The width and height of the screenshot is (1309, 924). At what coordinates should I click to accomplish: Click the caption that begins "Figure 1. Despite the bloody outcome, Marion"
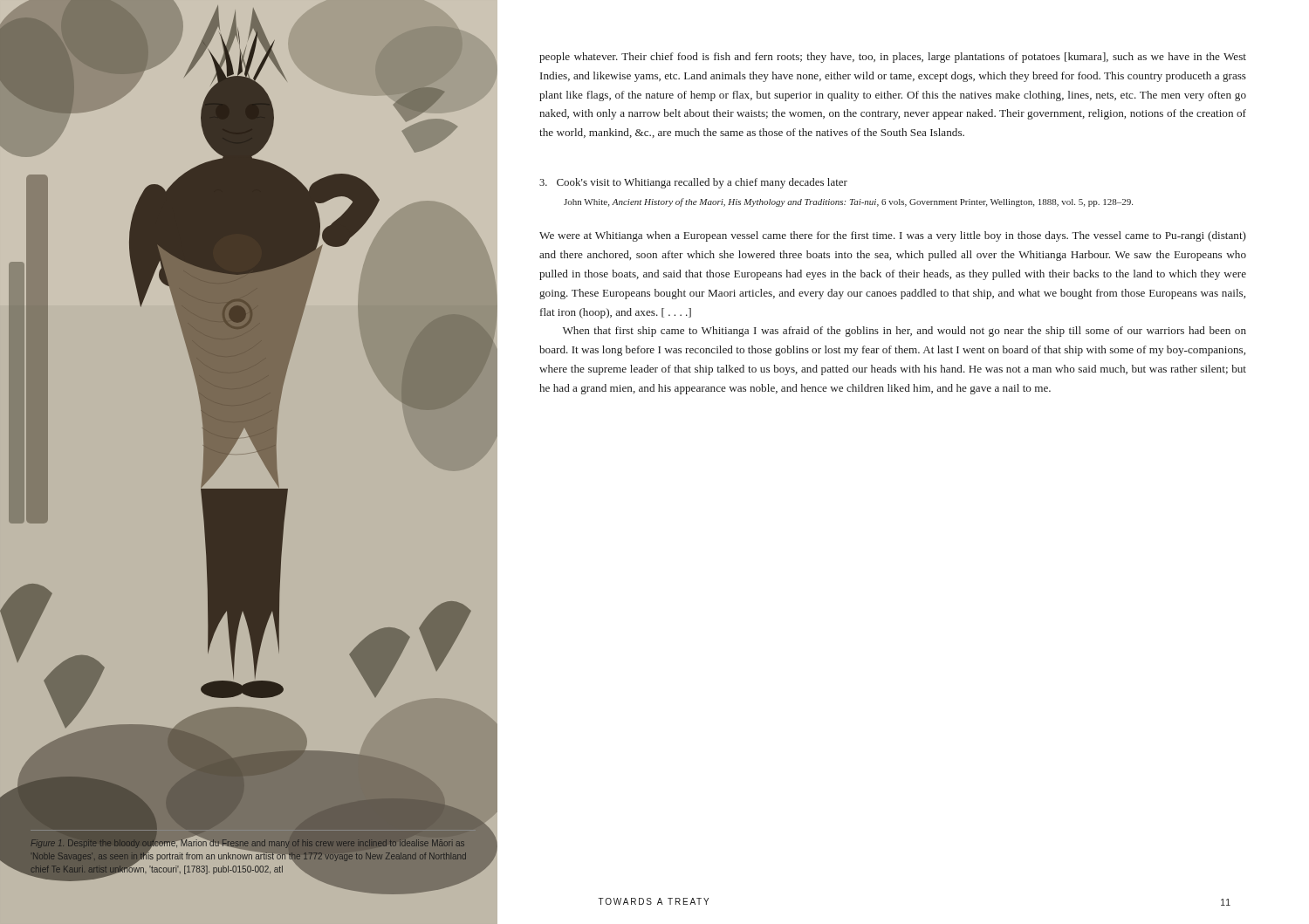pos(253,856)
